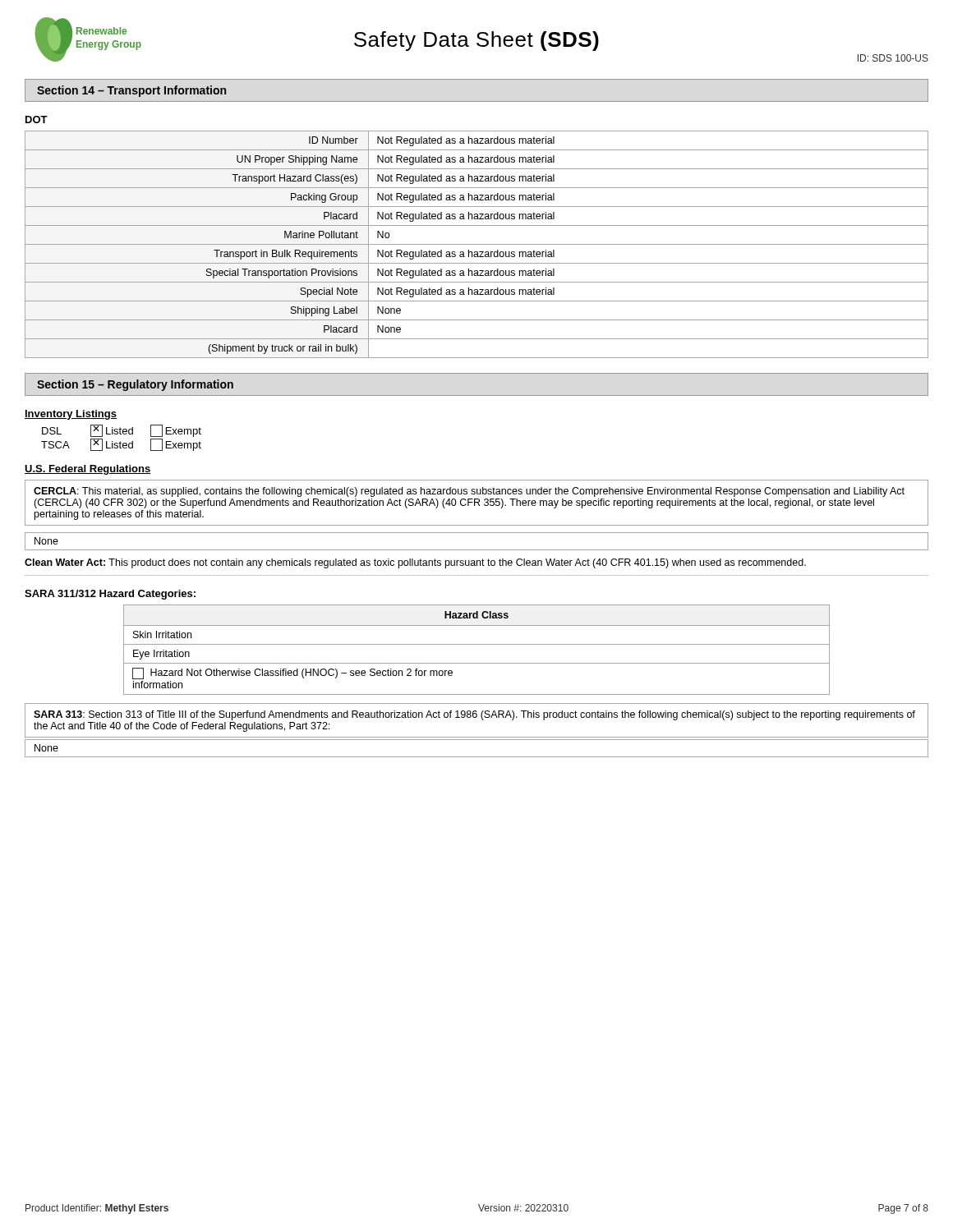
Task: Find "DSL Listed Exempt" on this page
Action: click(x=127, y=431)
